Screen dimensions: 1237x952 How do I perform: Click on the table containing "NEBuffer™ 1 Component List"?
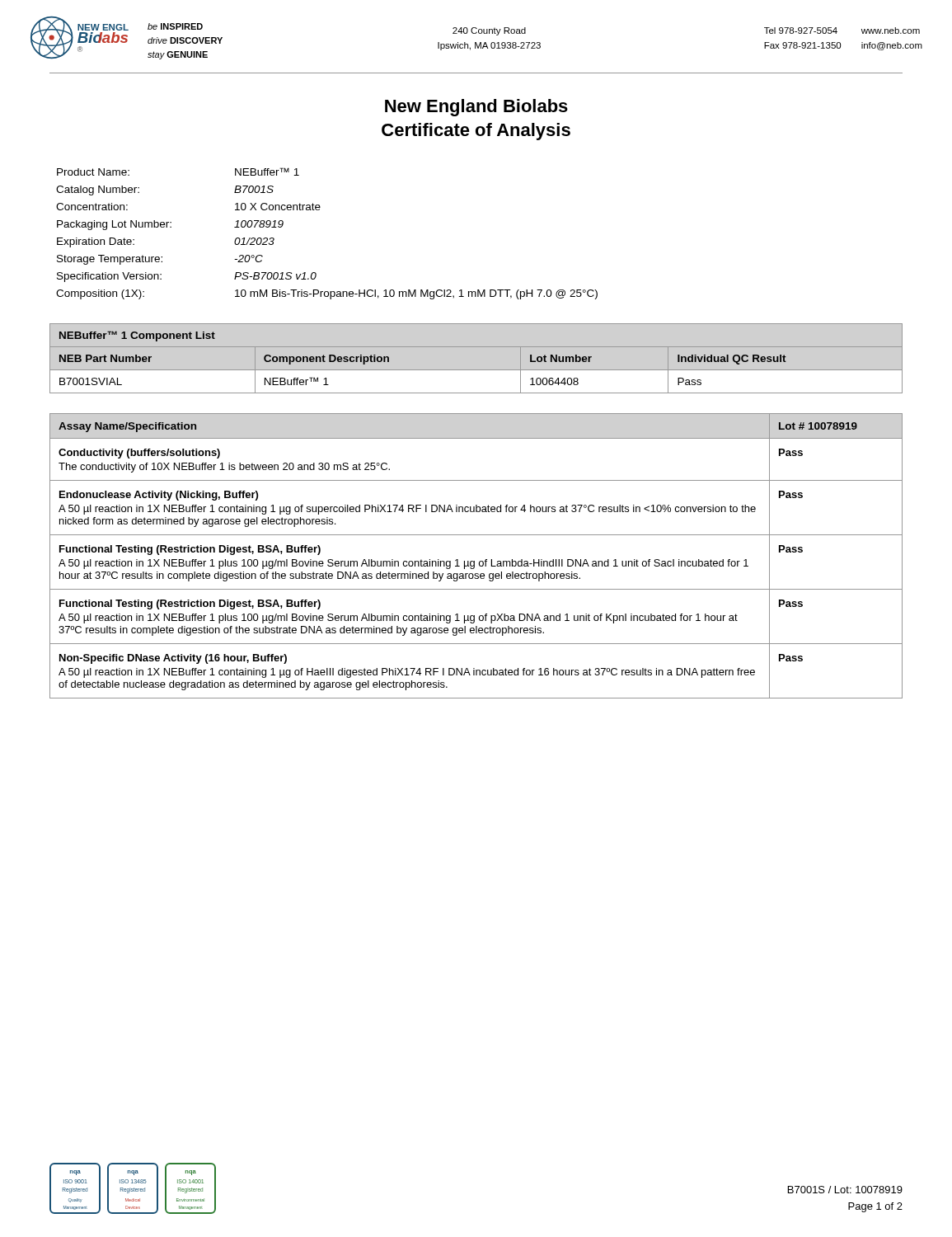tap(476, 358)
